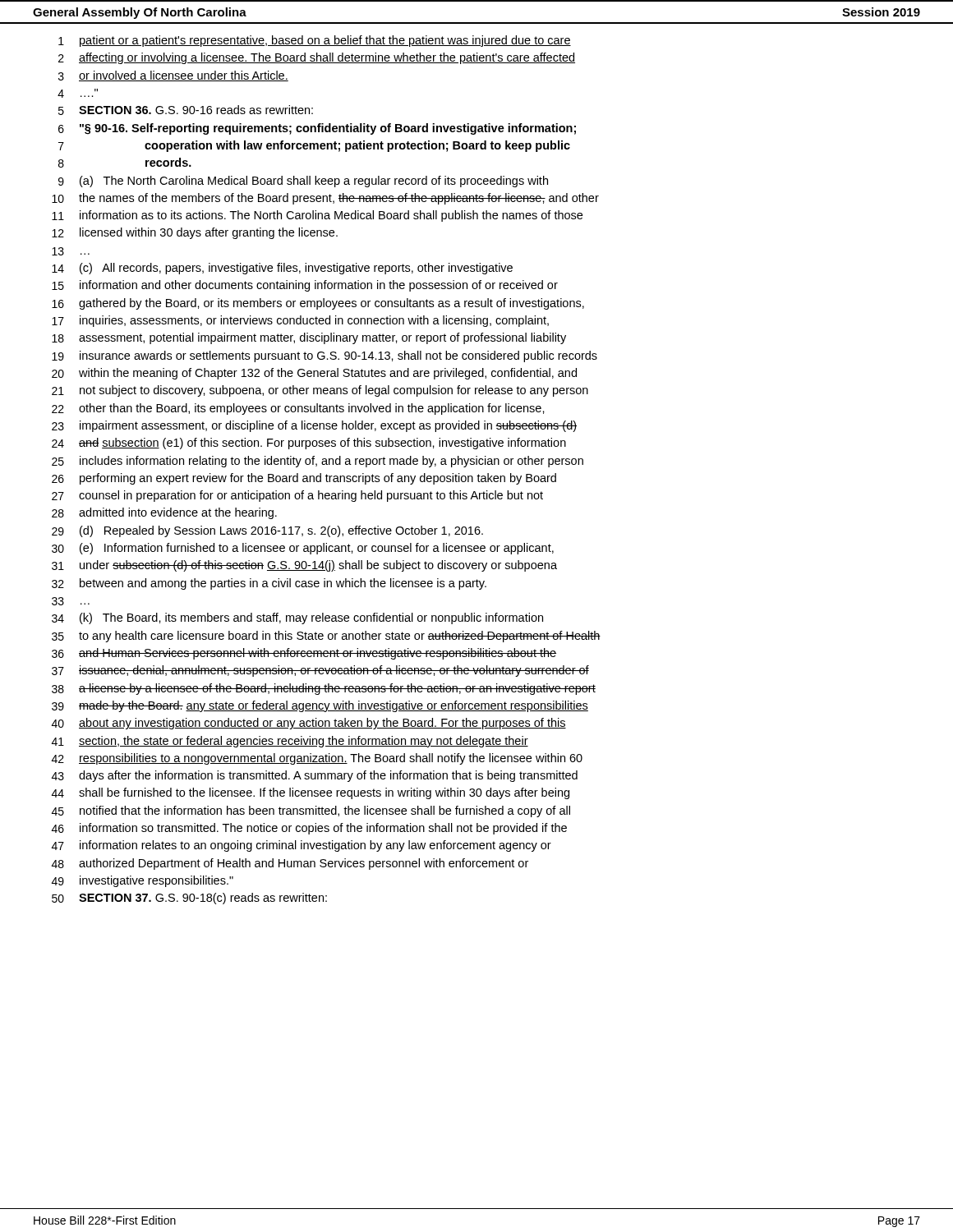Image resolution: width=953 pixels, height=1232 pixels.
Task: Locate the text block that says "32 between and among the parties in a"
Action: pos(476,583)
